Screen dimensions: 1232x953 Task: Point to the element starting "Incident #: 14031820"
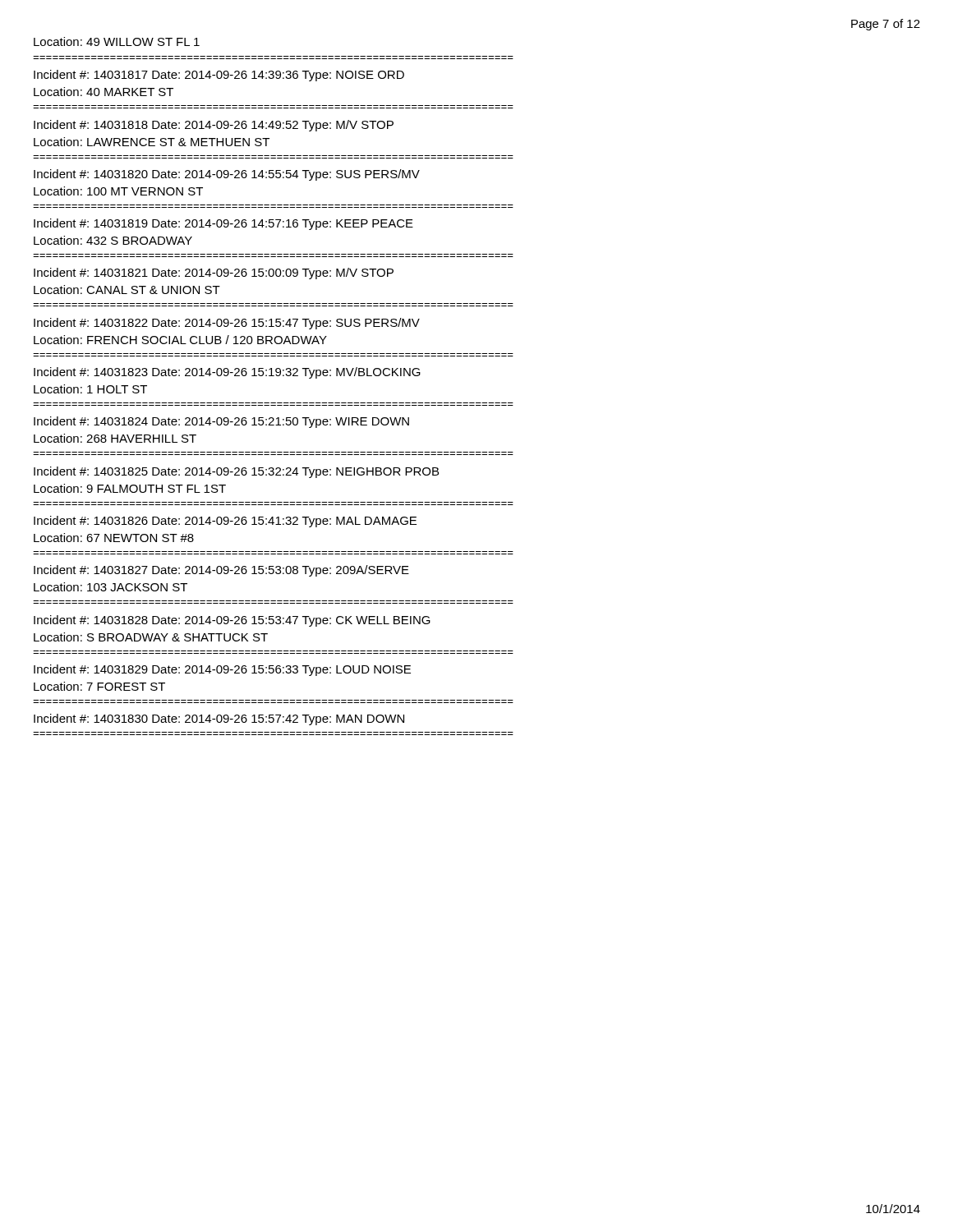226,182
